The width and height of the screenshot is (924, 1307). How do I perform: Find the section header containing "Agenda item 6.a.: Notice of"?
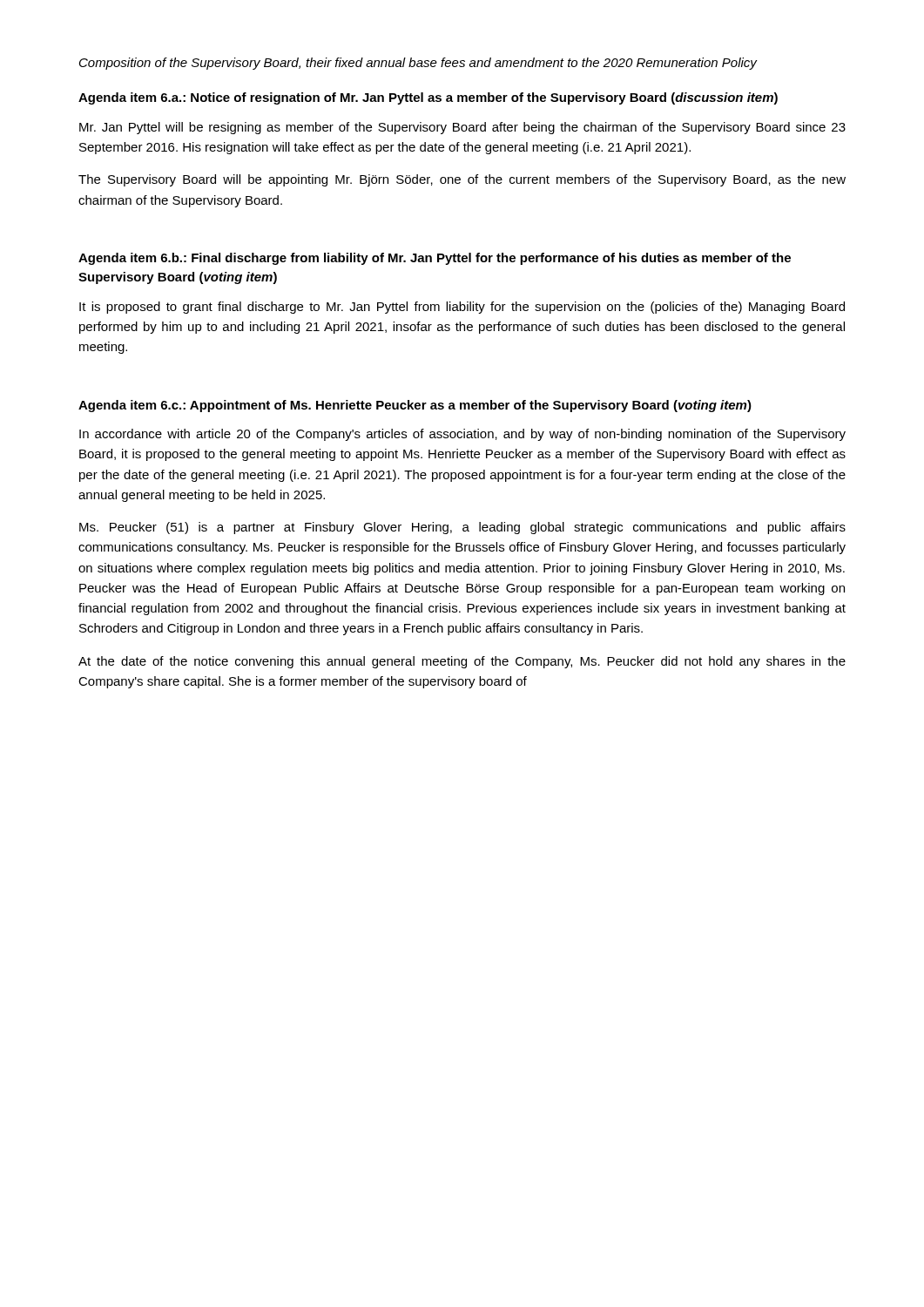coord(428,97)
